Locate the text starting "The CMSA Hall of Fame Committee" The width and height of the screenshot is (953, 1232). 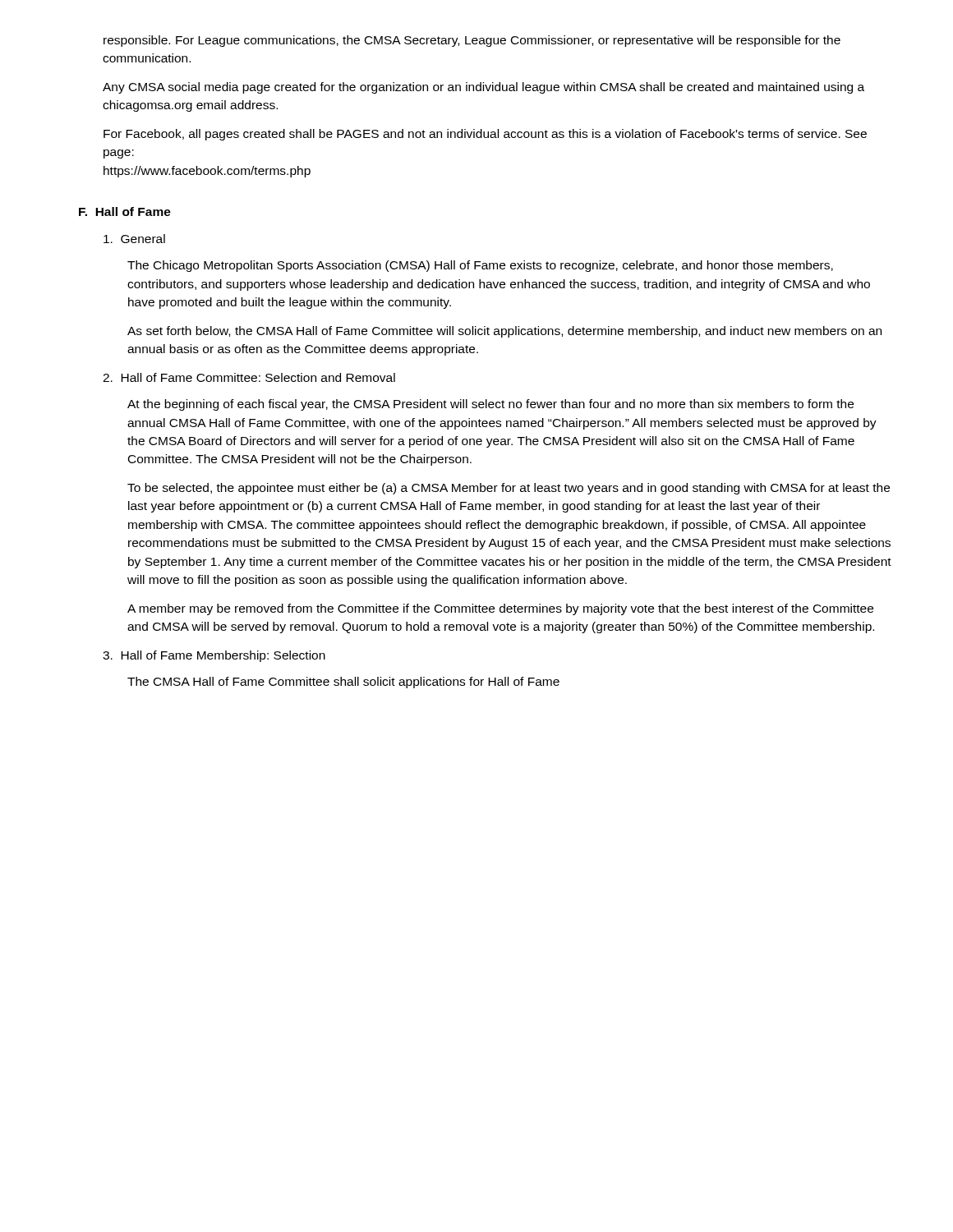[344, 681]
